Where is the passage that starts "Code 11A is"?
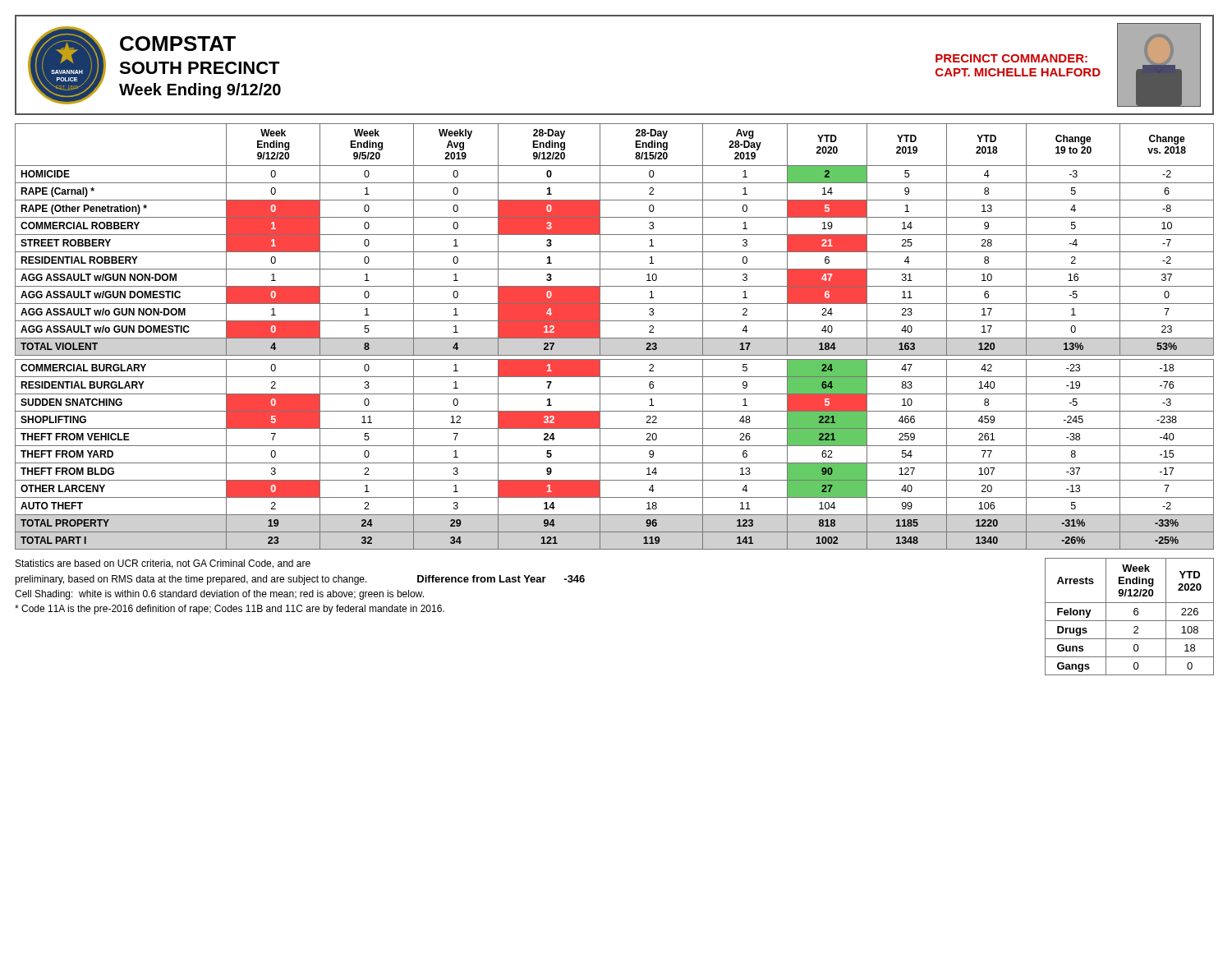The image size is (1232, 953). 230,609
